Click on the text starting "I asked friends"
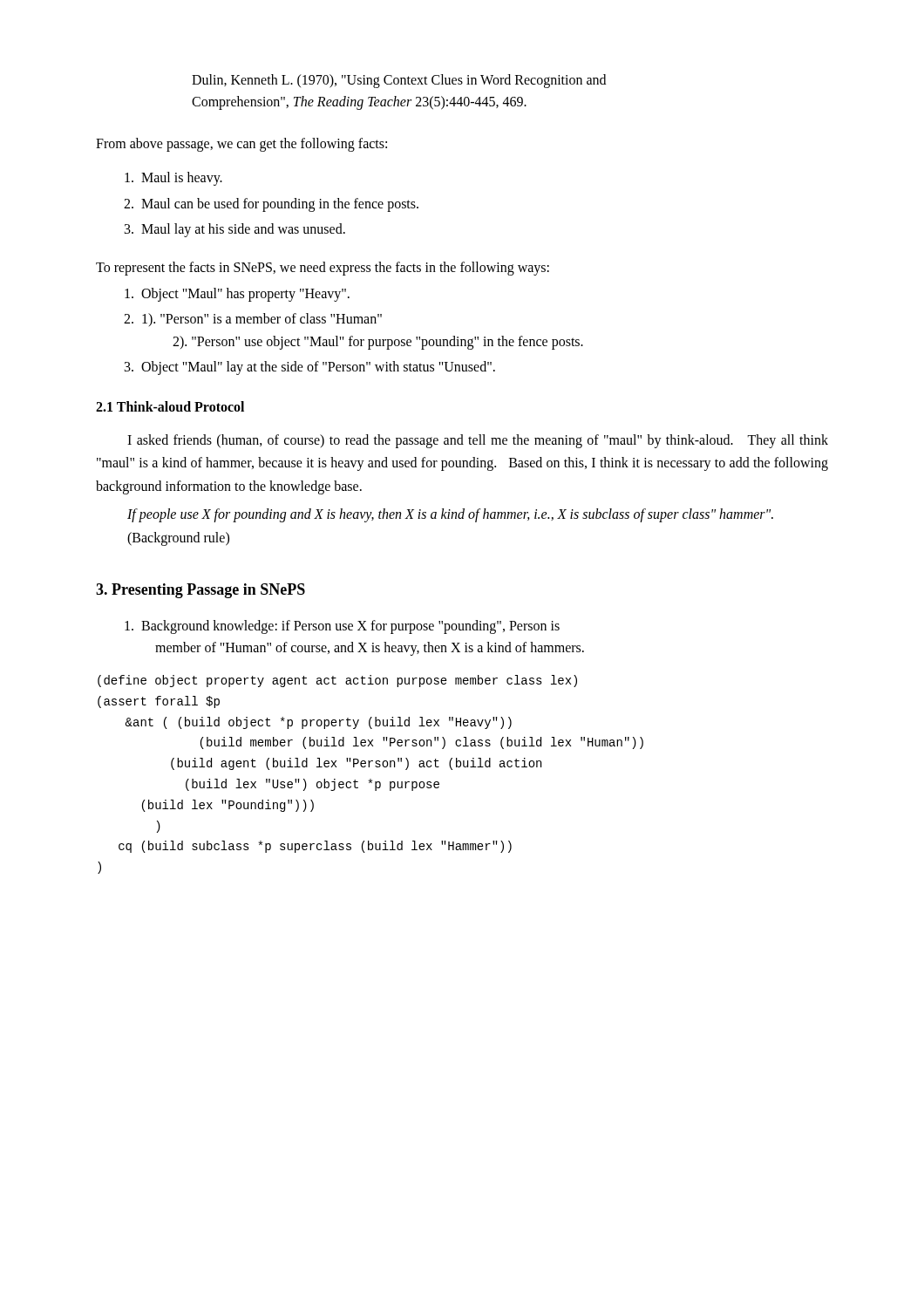Screen dimensions: 1308x924 [462, 463]
